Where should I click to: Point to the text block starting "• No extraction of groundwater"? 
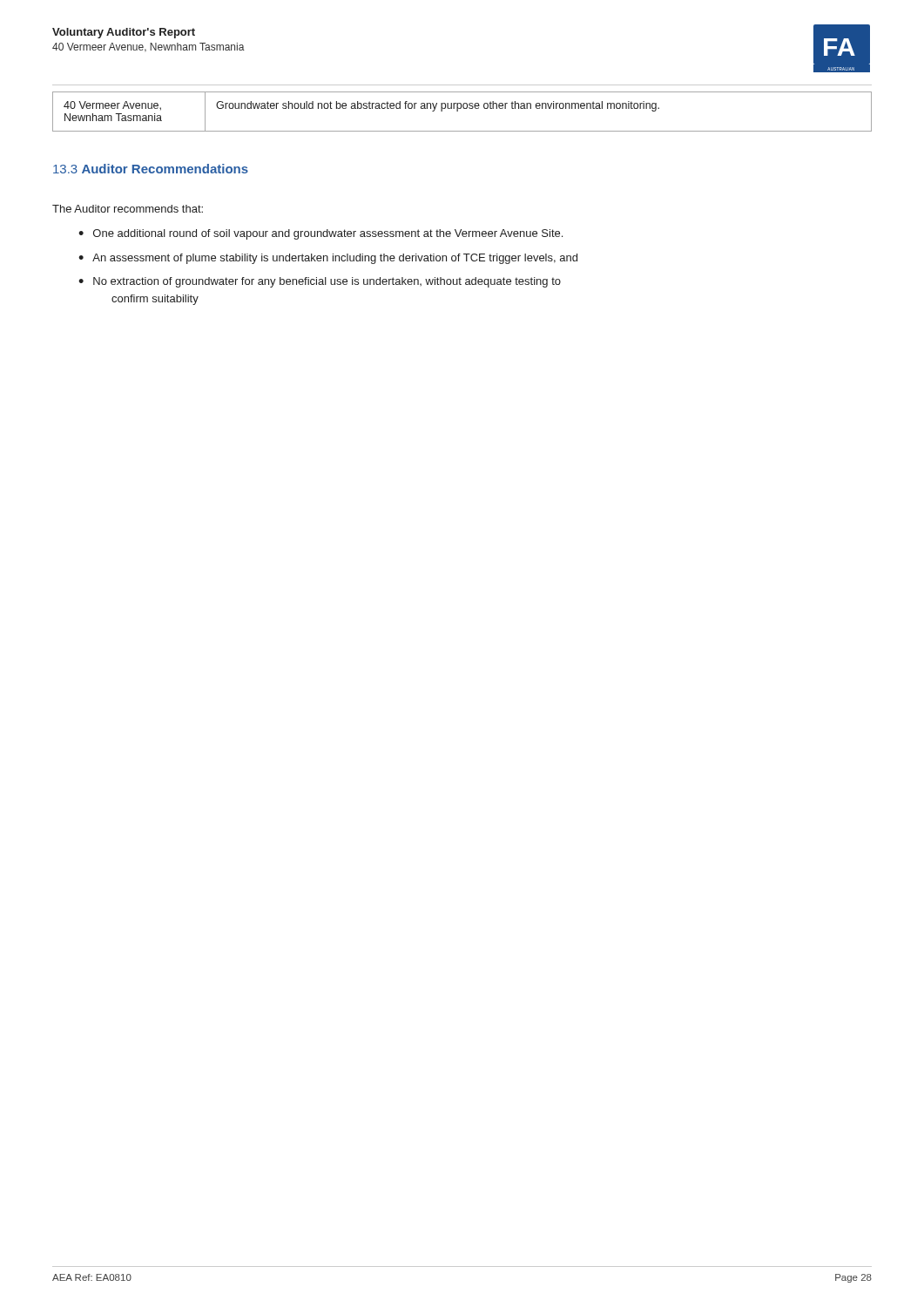point(475,290)
